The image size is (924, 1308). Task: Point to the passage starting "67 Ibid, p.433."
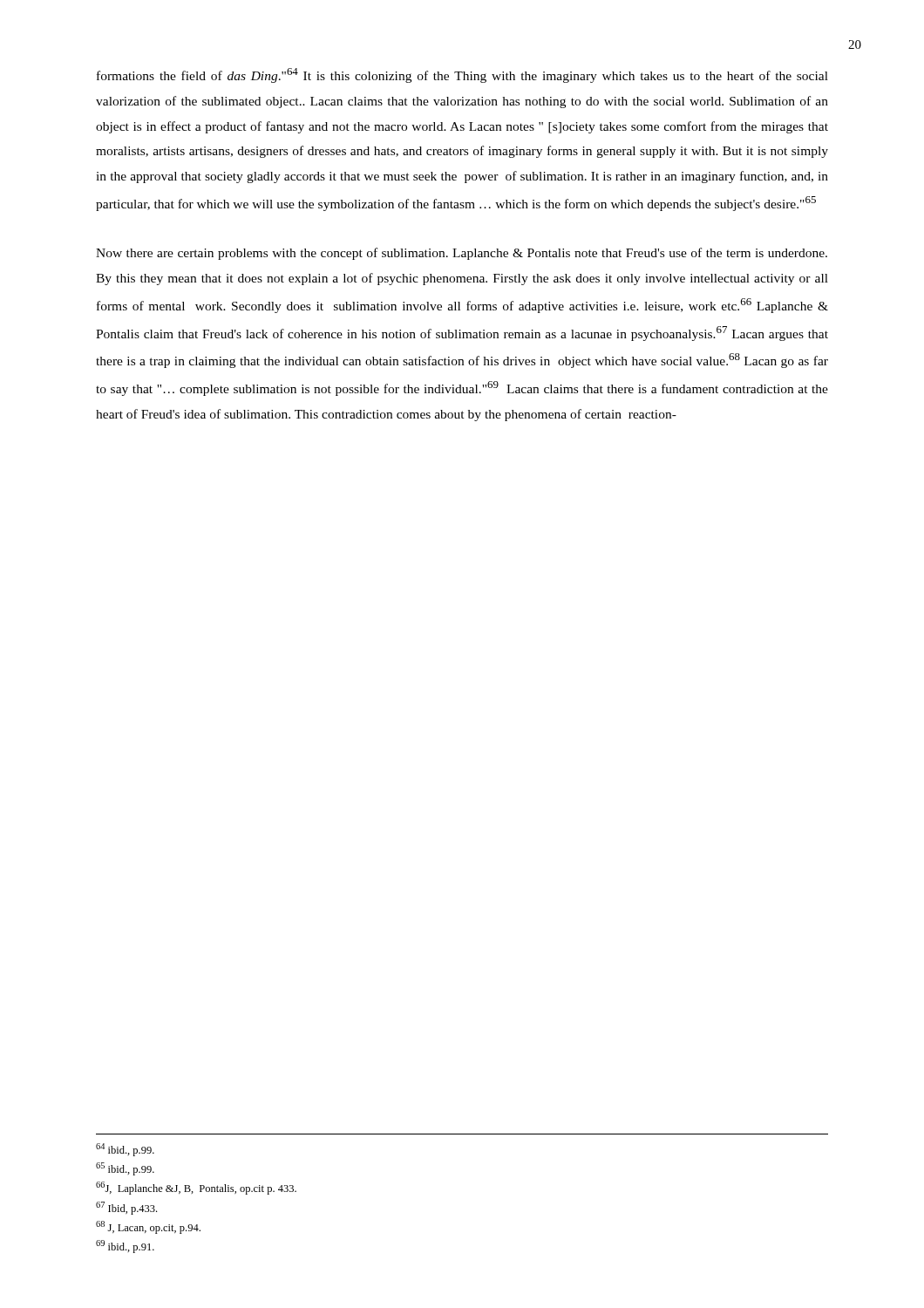point(127,1207)
